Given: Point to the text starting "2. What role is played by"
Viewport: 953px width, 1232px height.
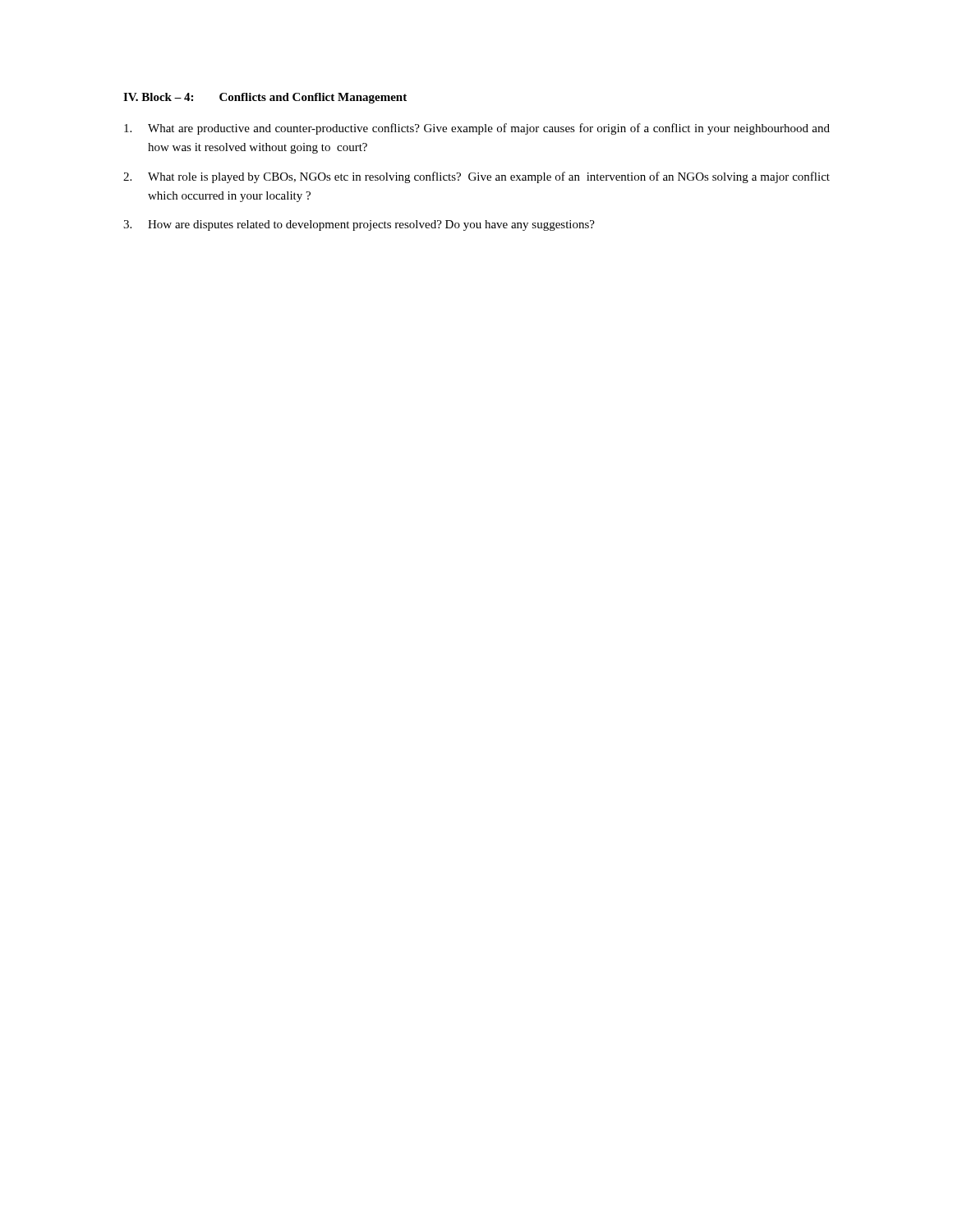Looking at the screenshot, I should pyautogui.click(x=476, y=186).
